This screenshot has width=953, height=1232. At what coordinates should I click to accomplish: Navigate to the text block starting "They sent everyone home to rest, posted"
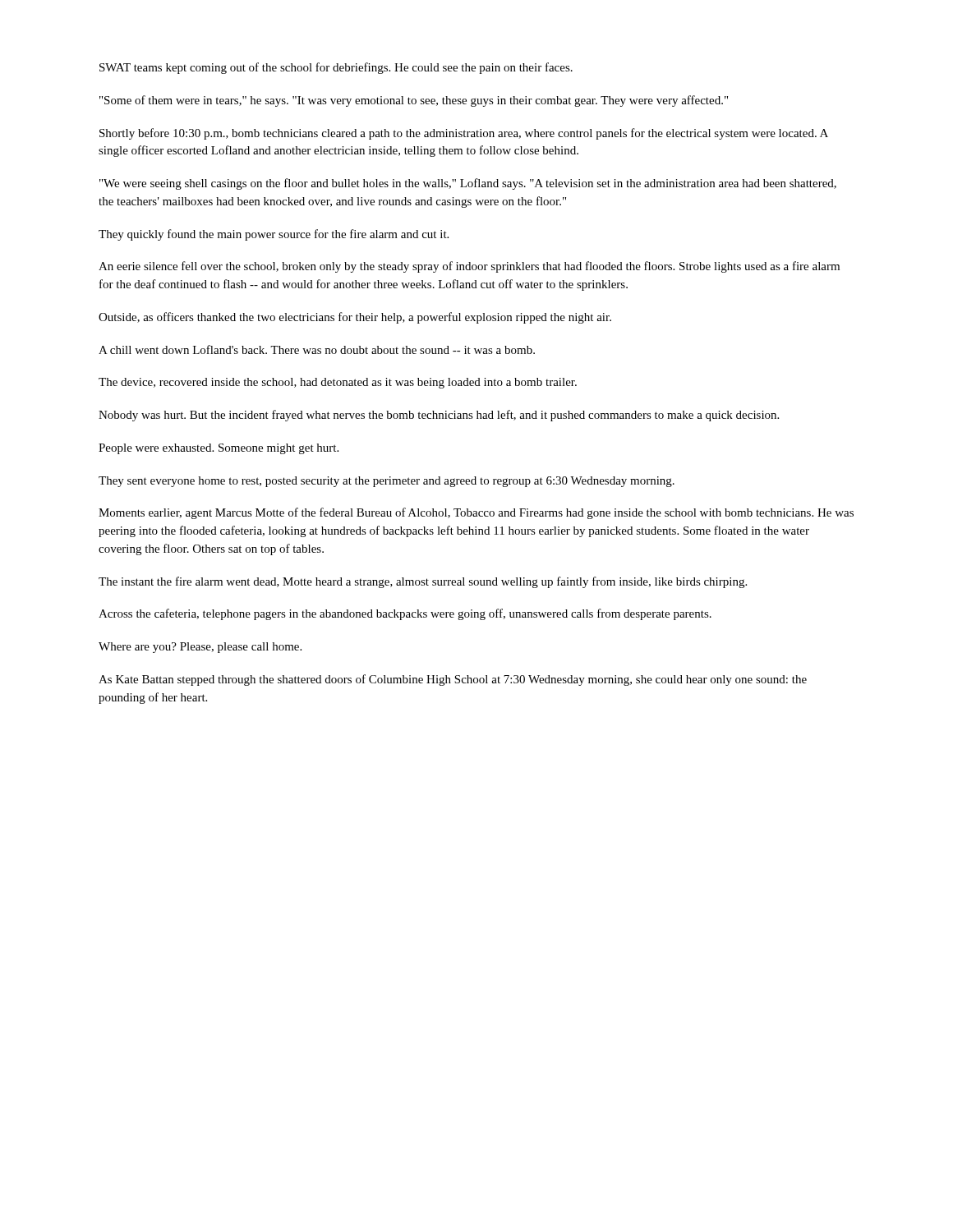(387, 480)
